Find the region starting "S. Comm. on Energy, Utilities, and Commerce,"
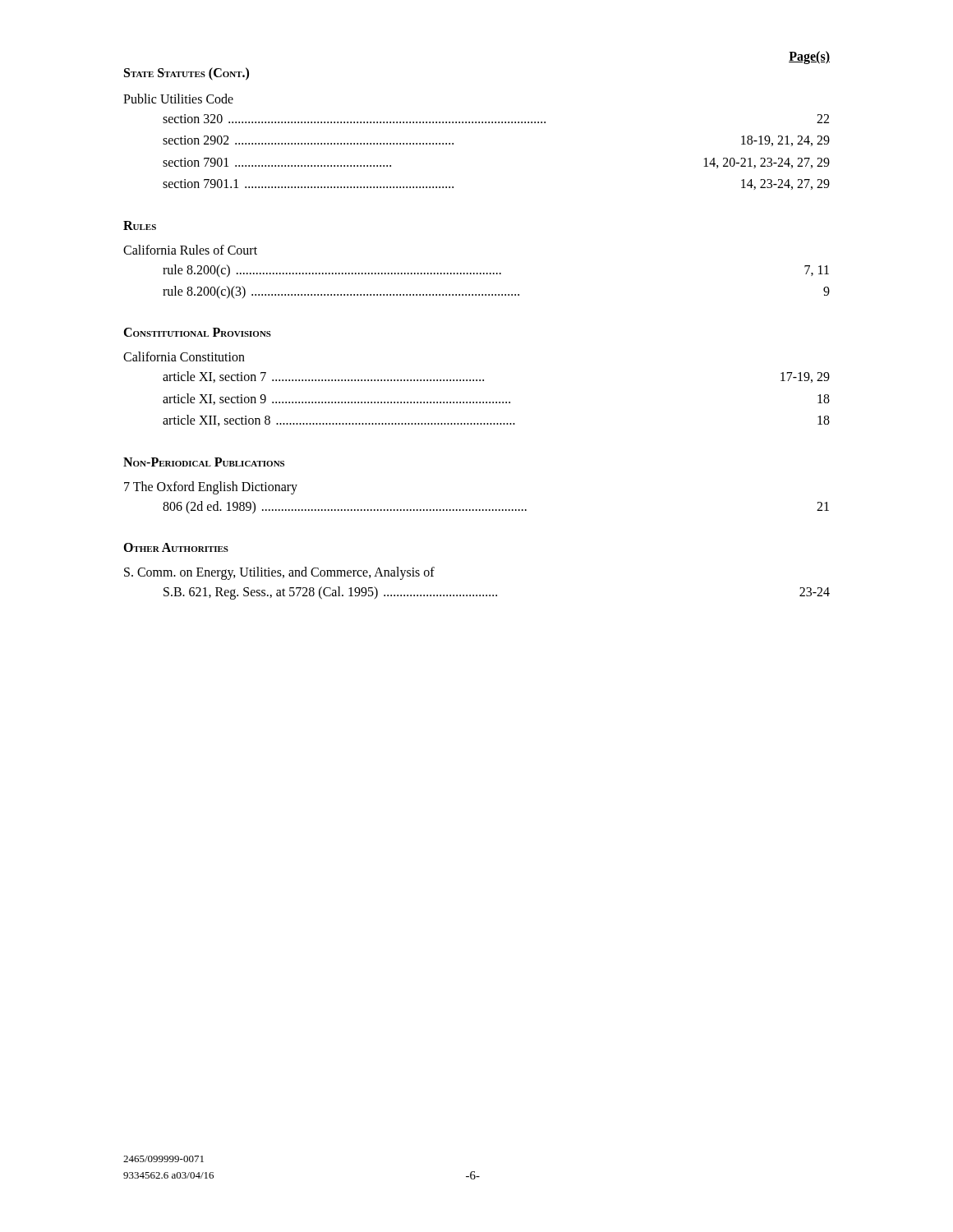This screenshot has height=1232, width=953. [x=279, y=572]
